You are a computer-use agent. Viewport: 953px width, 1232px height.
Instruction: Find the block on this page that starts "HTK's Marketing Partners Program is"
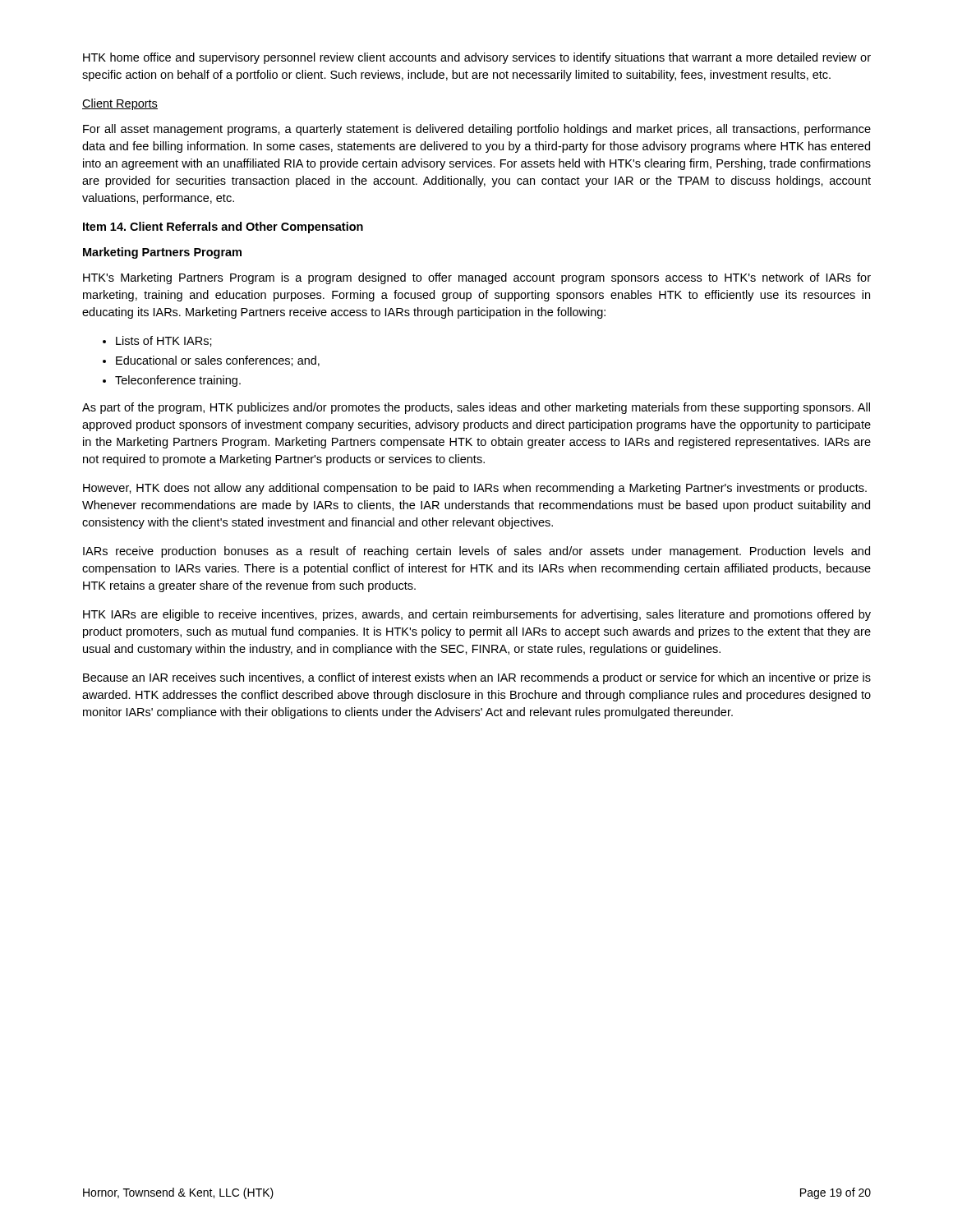(476, 295)
